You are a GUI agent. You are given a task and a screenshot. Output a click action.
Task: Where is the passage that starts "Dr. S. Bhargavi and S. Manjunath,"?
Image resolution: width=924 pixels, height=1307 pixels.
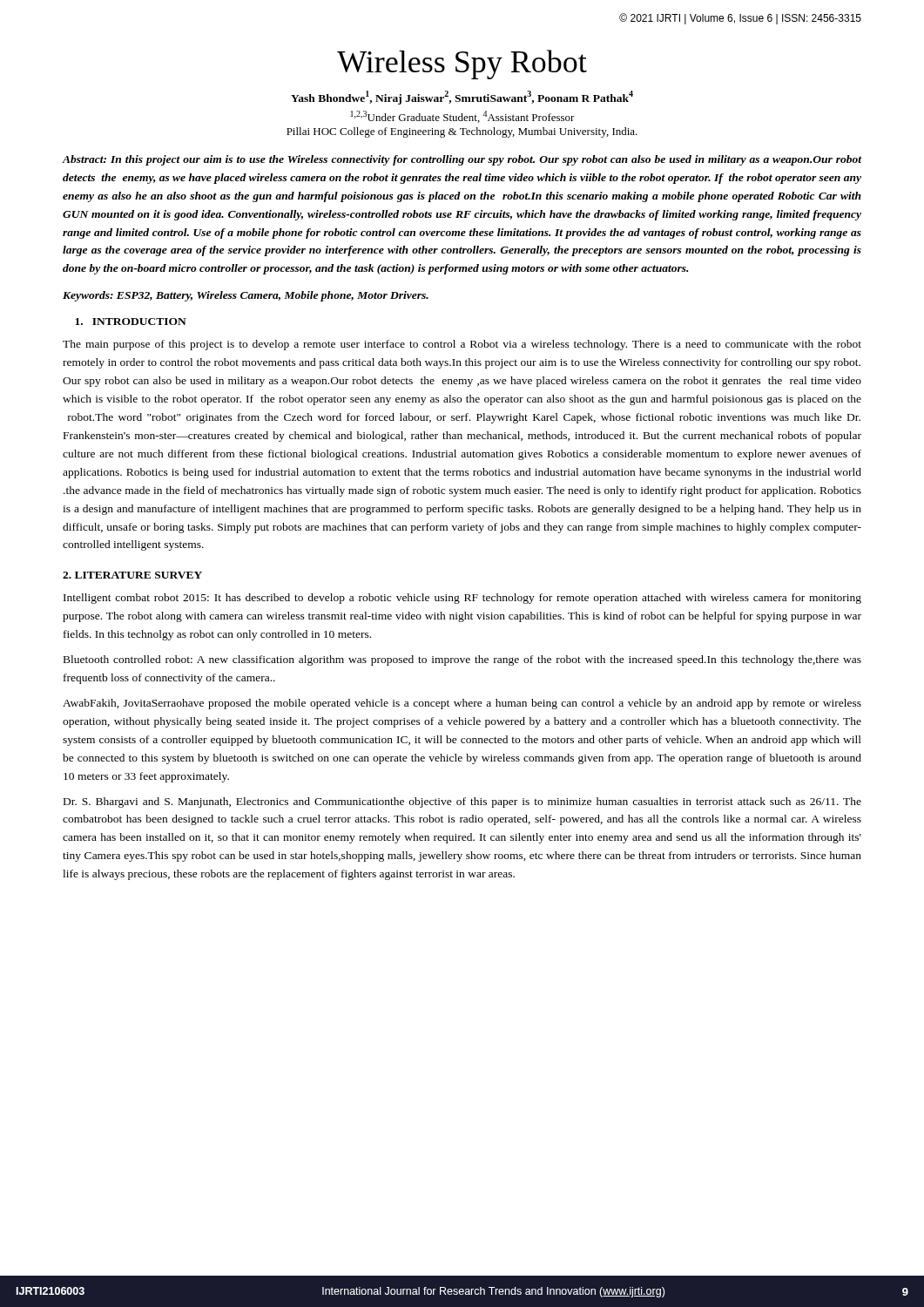(462, 837)
